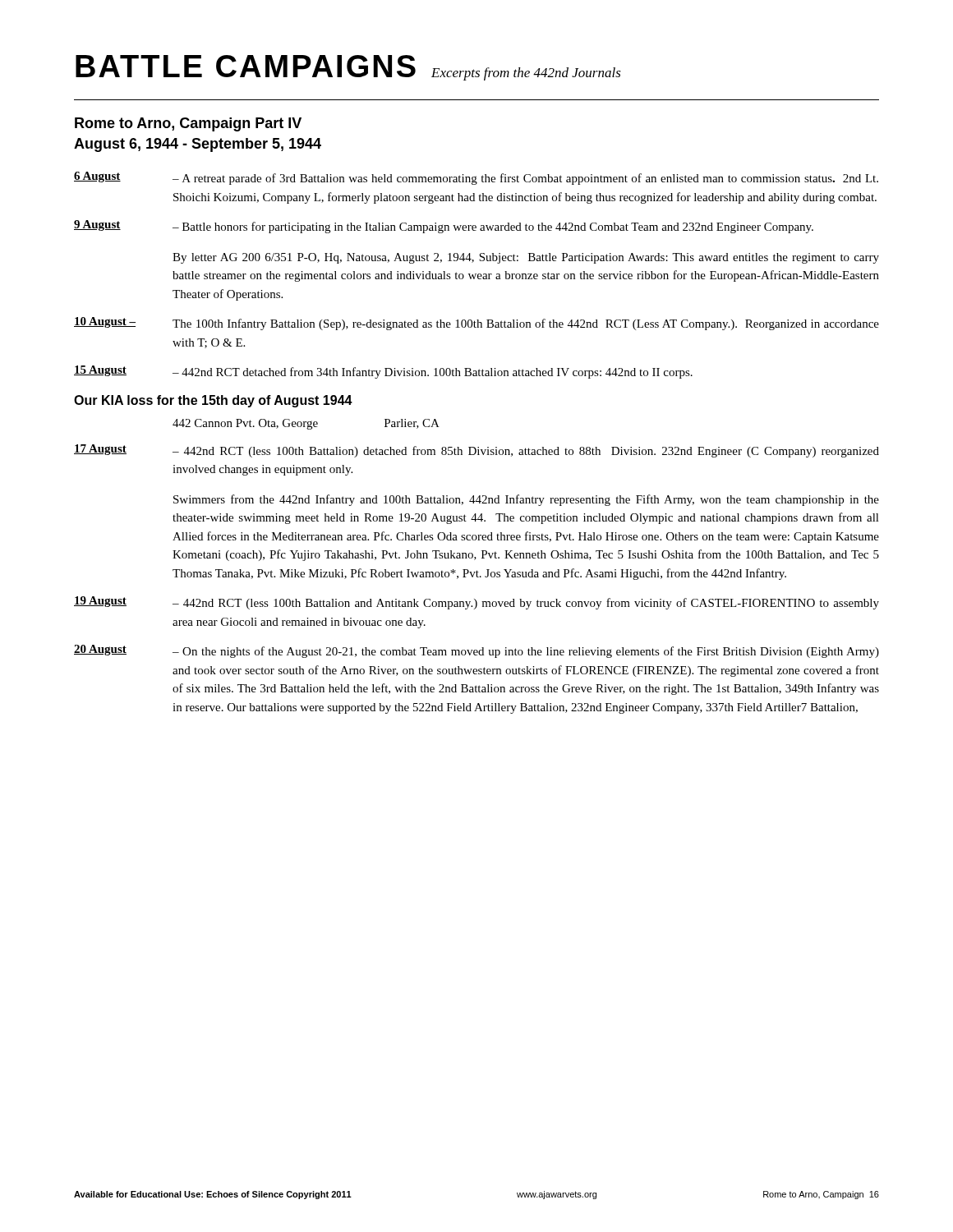Select the region starting "15 August –"

[476, 372]
